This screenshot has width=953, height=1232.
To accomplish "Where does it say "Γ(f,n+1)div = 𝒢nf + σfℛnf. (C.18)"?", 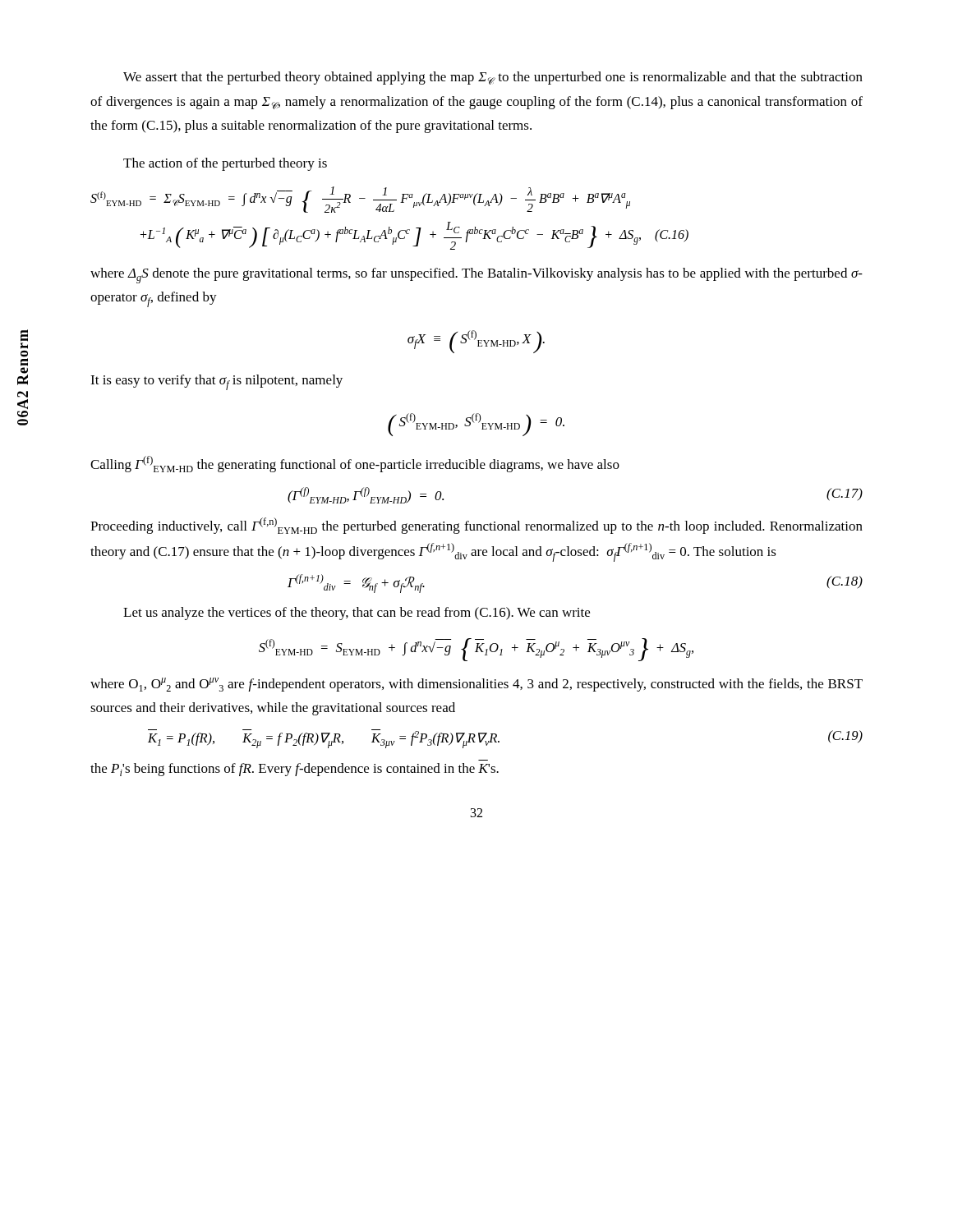I will coord(370,584).
